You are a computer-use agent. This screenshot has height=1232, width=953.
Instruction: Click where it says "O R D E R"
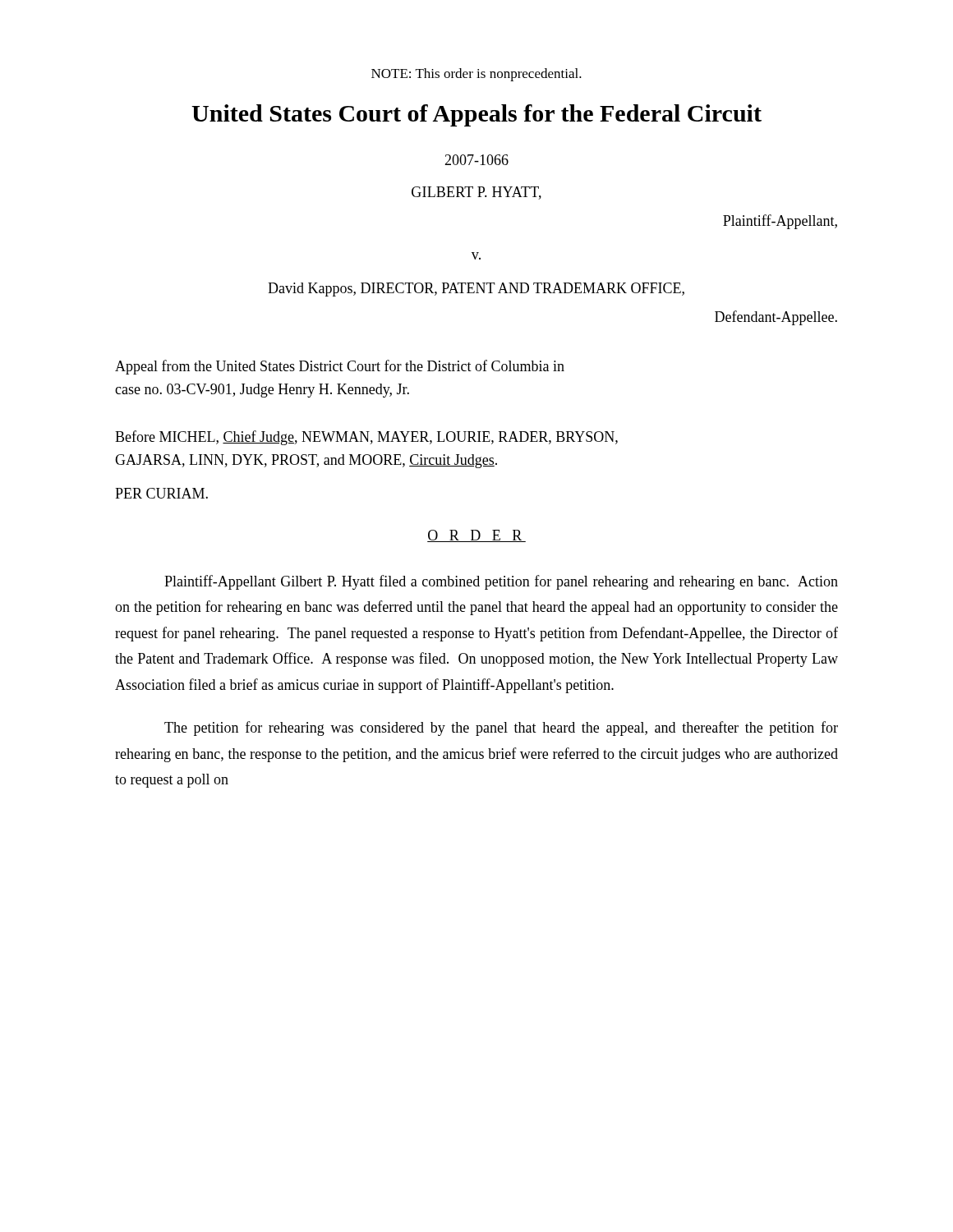click(x=476, y=535)
